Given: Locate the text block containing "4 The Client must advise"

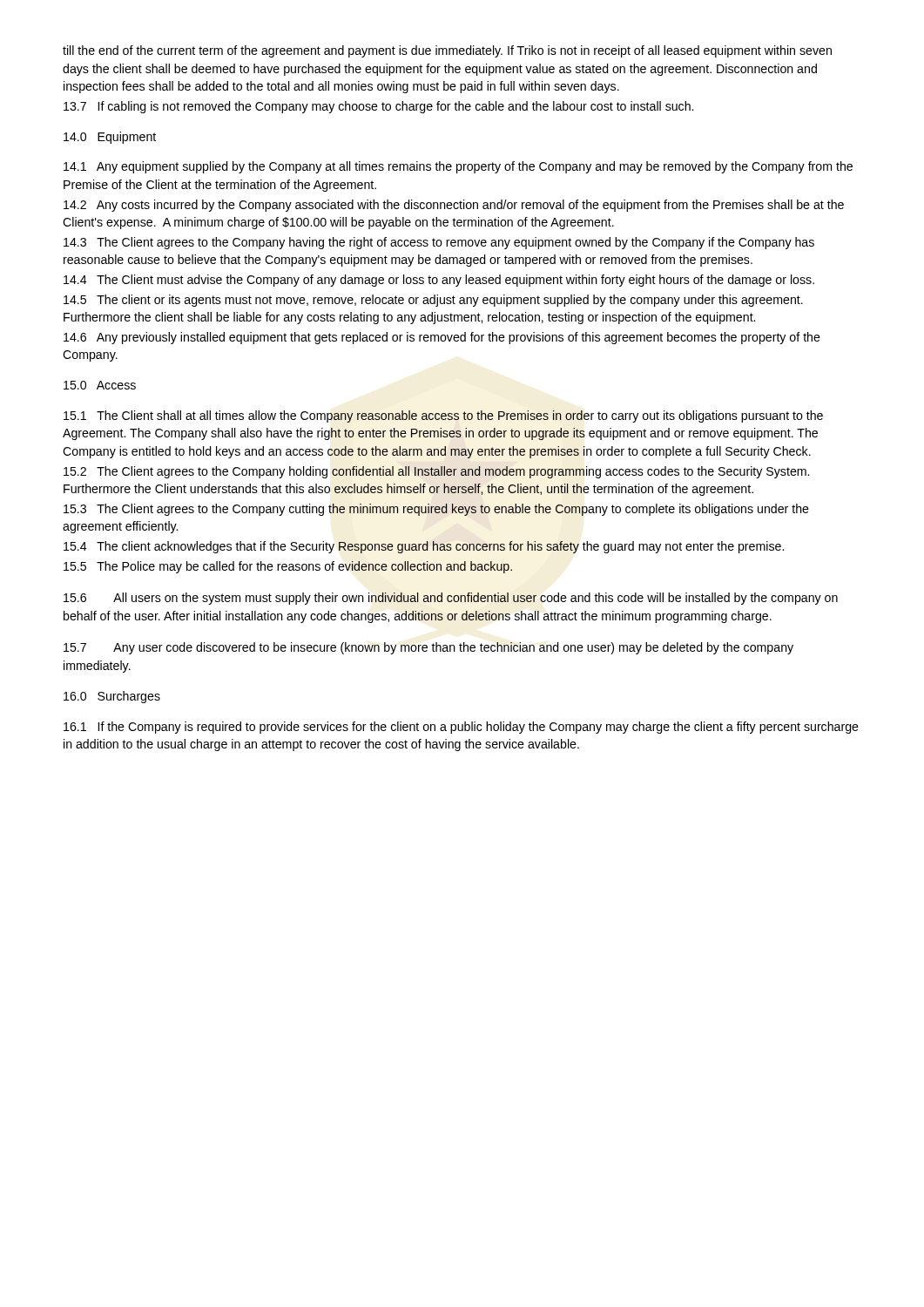Looking at the screenshot, I should 462,280.
